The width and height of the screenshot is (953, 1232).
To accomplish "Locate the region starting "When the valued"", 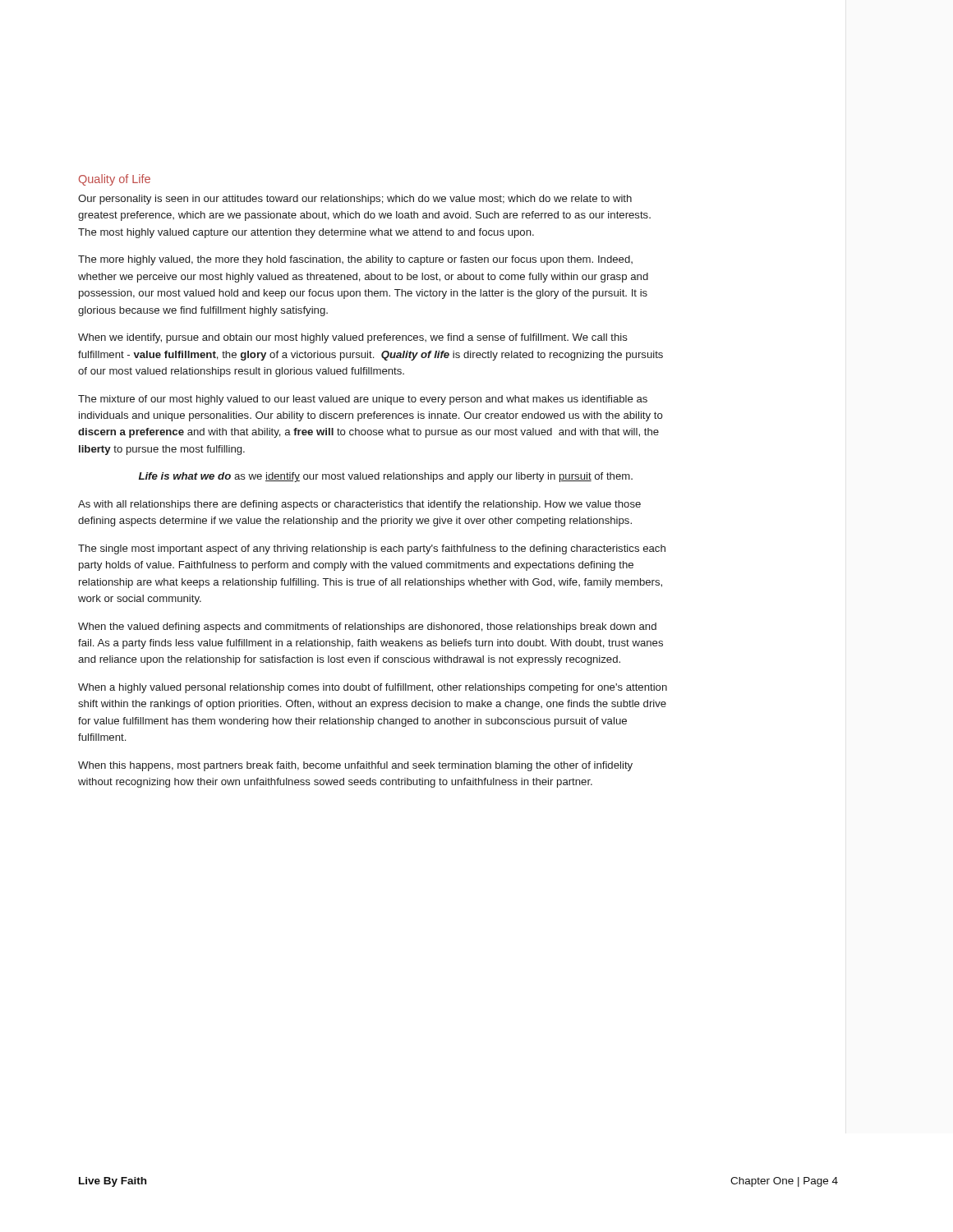I will 371,643.
